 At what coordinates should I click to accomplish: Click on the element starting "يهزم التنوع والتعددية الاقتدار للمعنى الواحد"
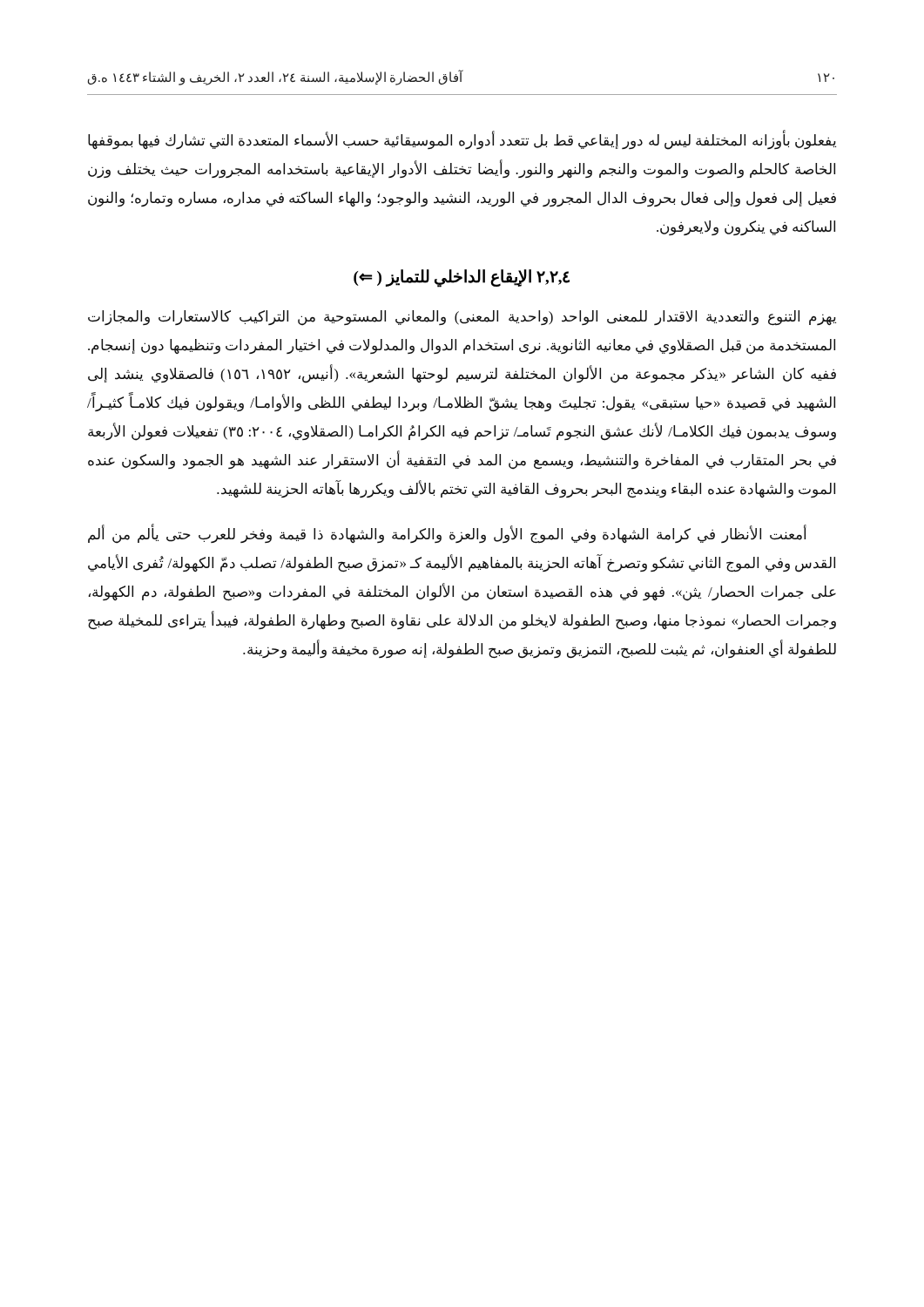462,403
